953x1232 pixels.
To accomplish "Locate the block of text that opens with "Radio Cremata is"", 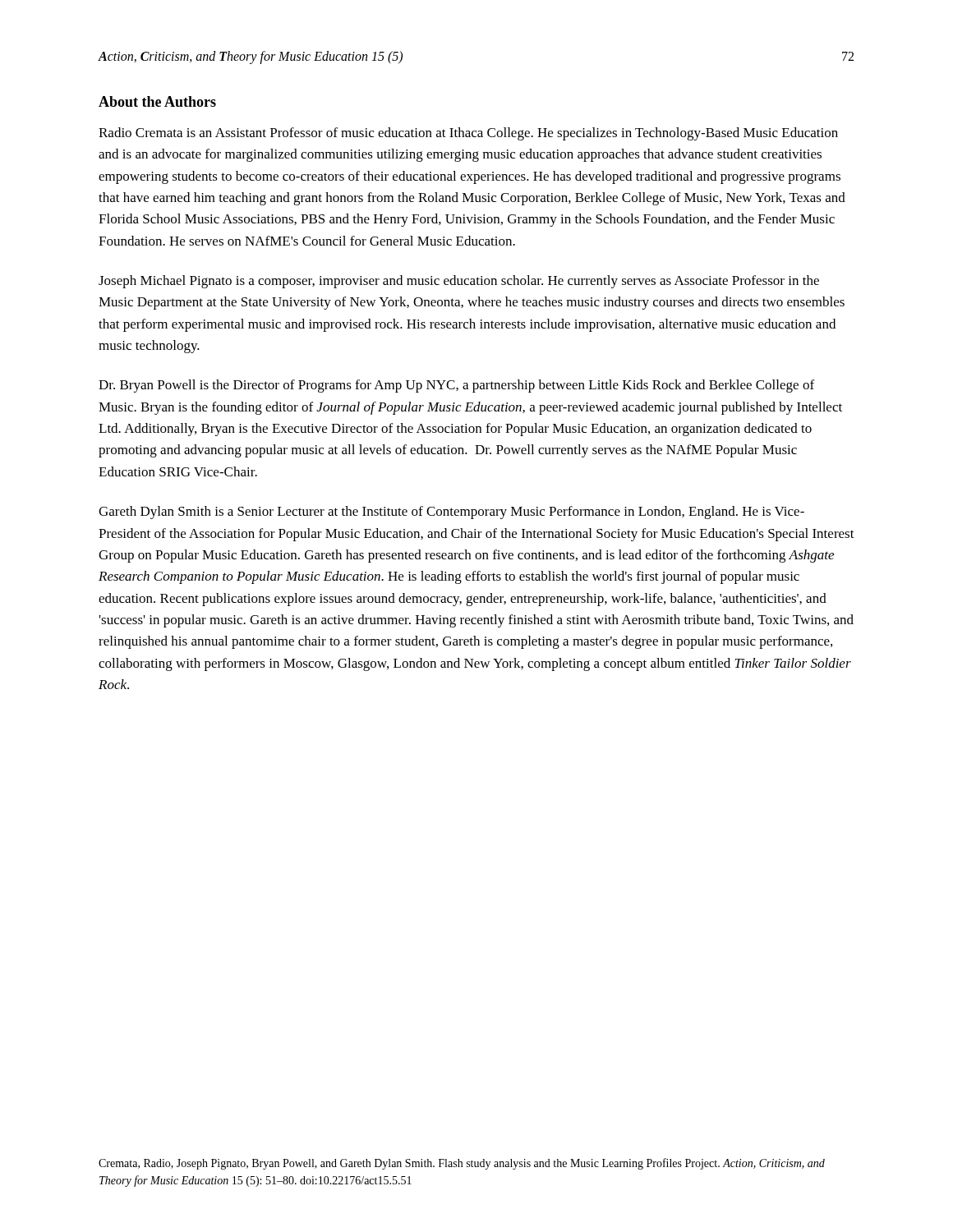I will [472, 187].
